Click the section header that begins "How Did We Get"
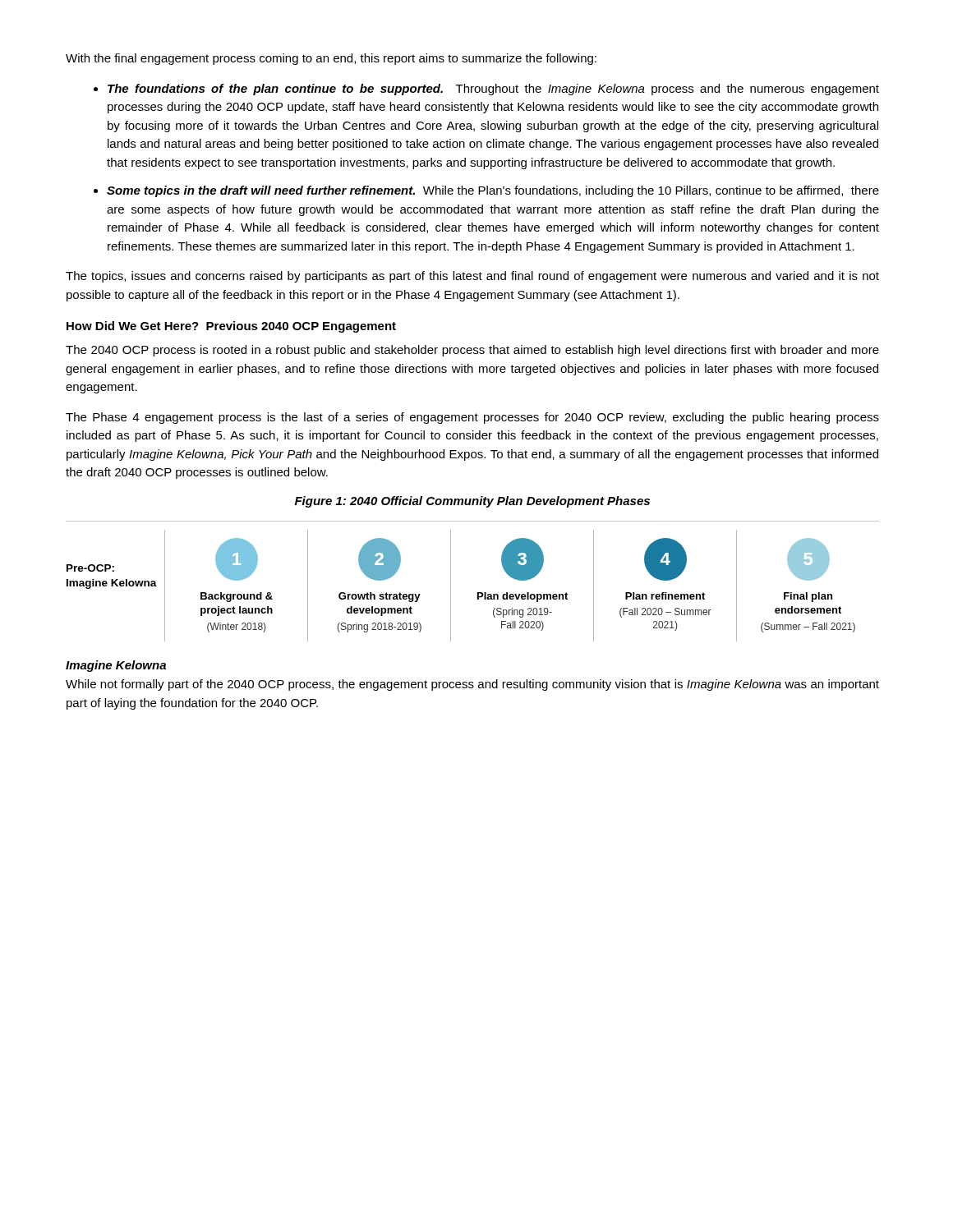 click(231, 326)
